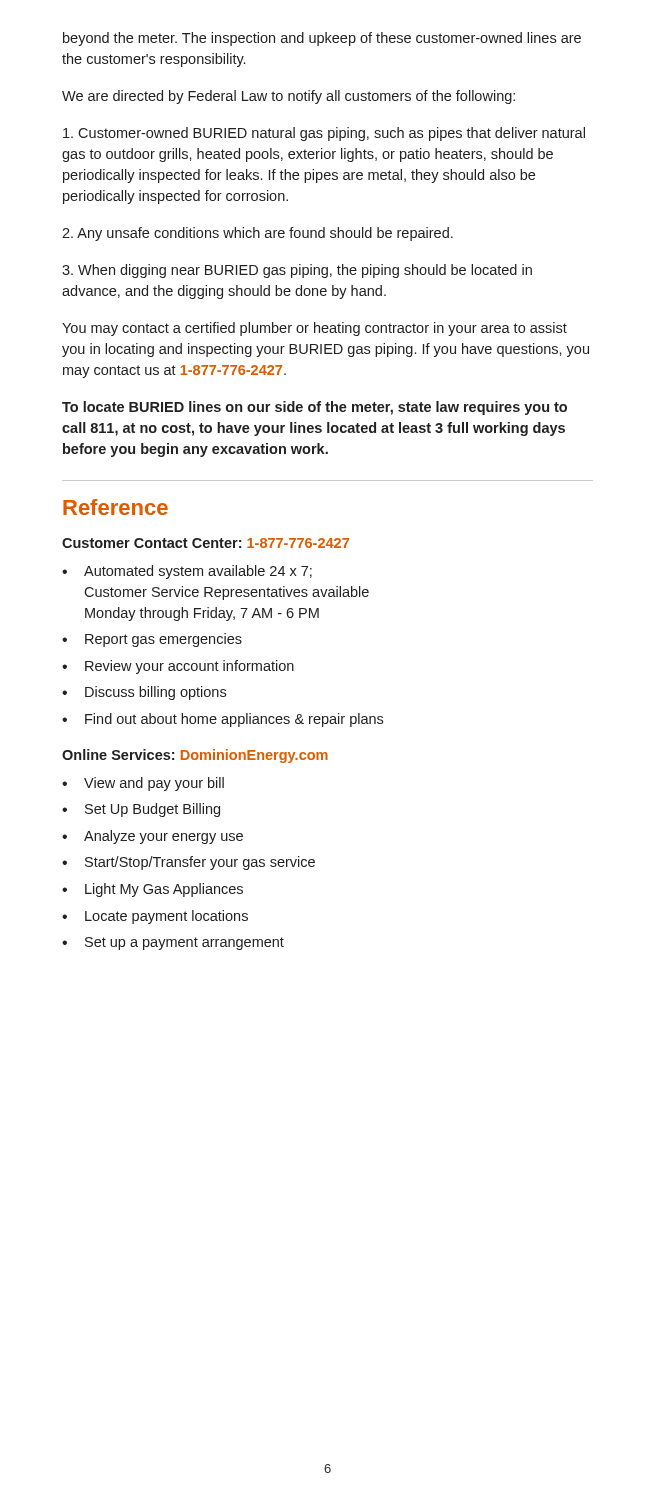The height and width of the screenshot is (1500, 655).
Task: Point to the block starting "• Review your account information"
Action: 178,667
